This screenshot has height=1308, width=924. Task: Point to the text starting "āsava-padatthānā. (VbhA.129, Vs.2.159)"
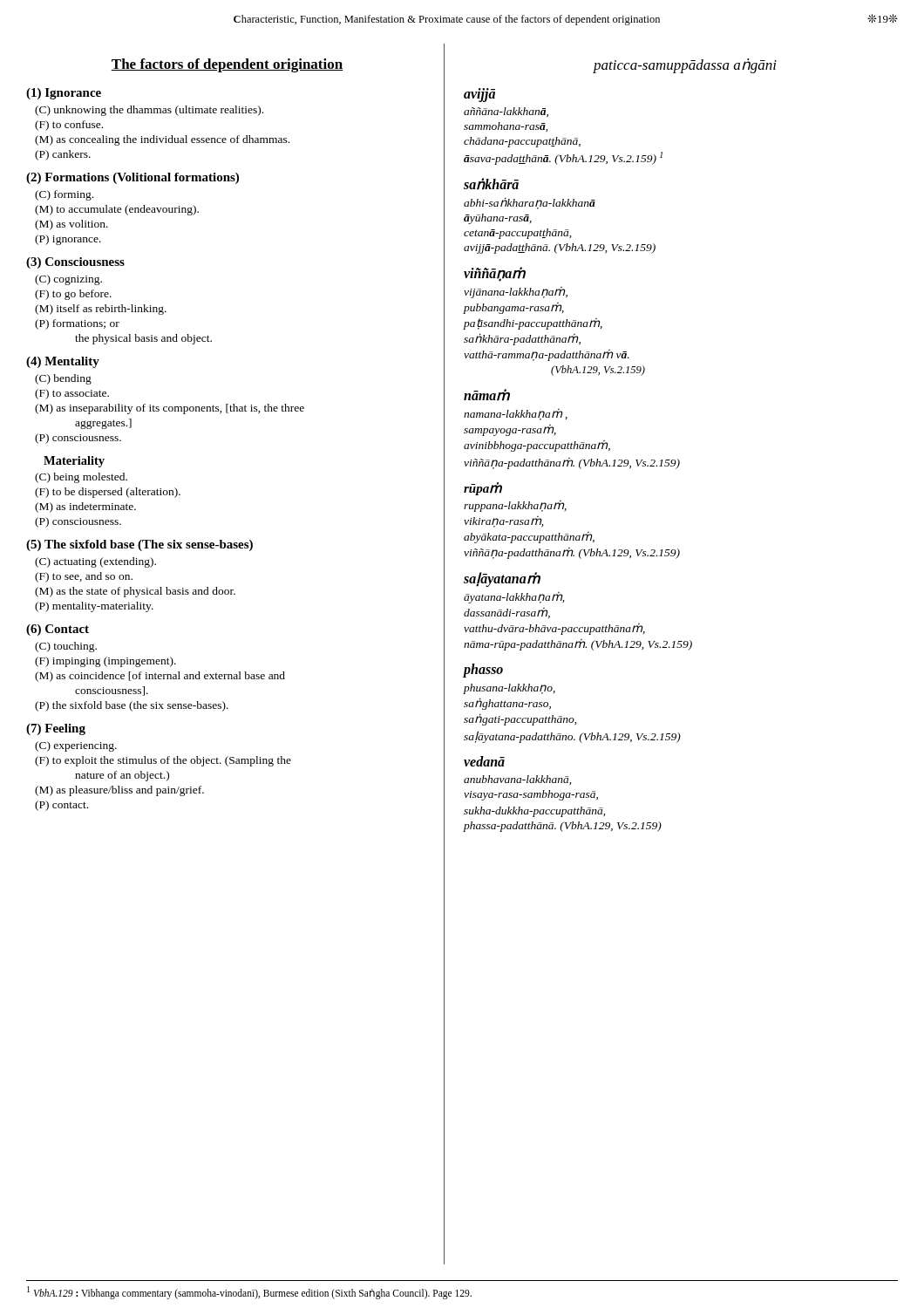564,157
